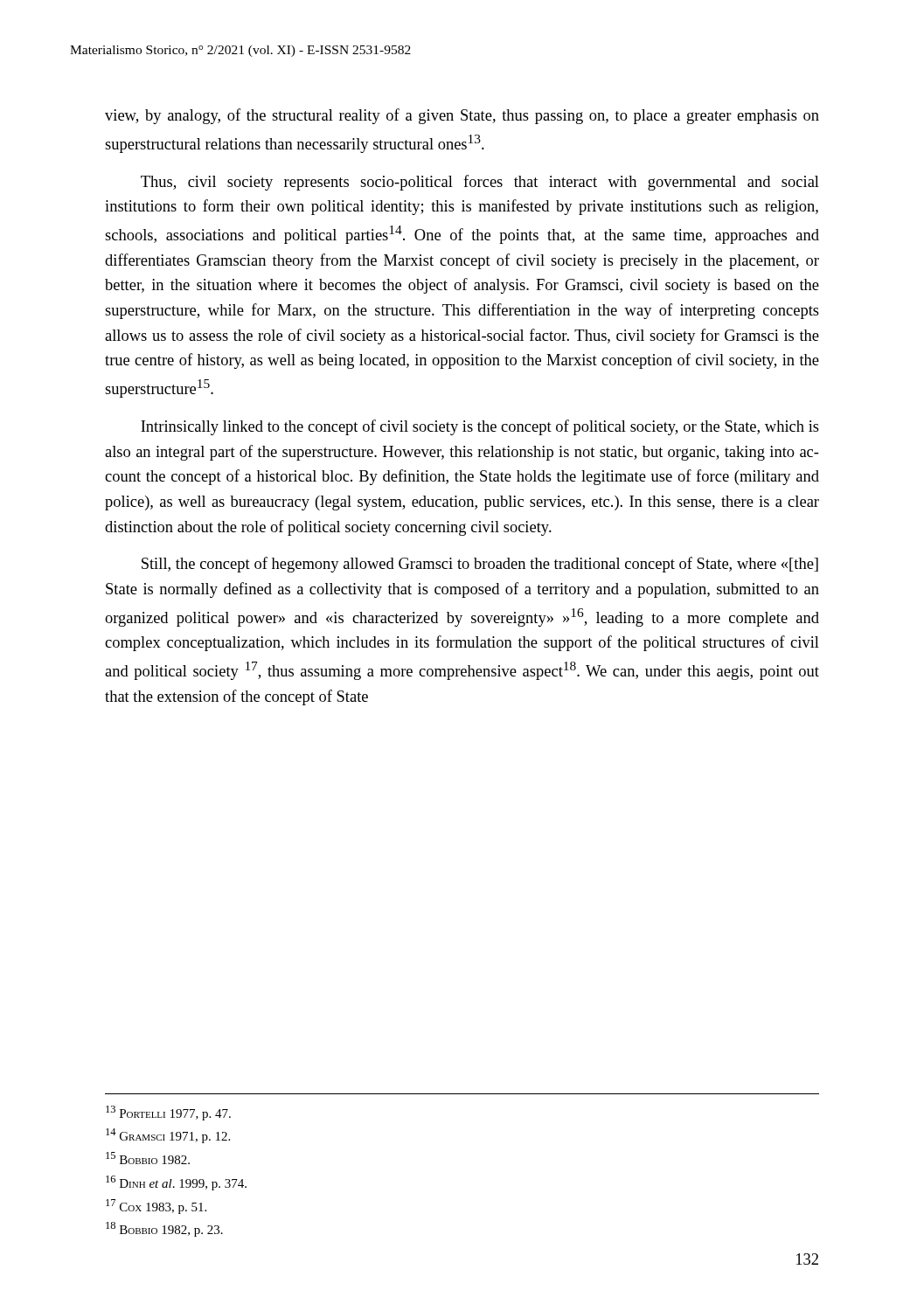Select the text block that says "Thus, civil society represents socio-political"
924x1311 pixels.
(462, 285)
